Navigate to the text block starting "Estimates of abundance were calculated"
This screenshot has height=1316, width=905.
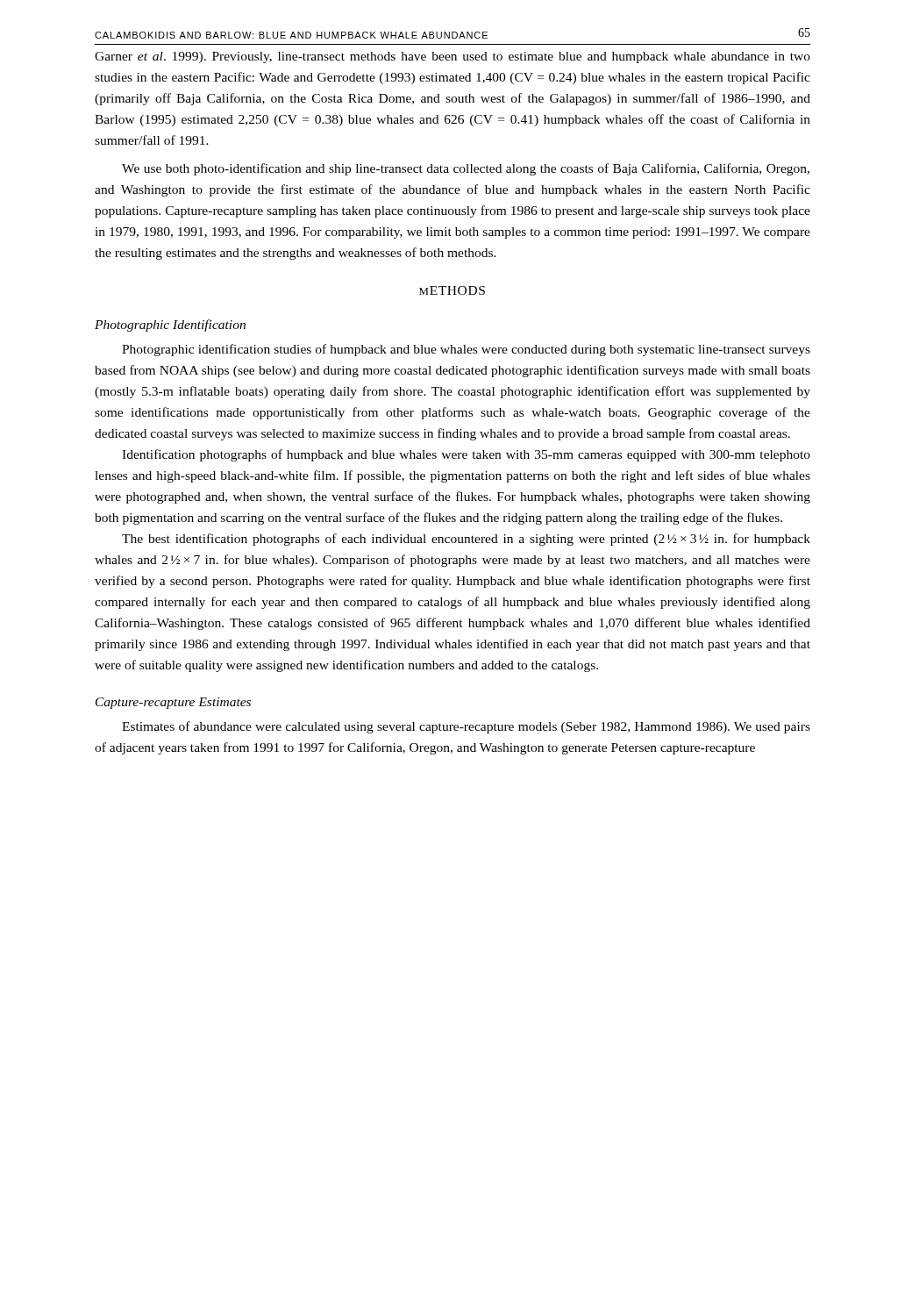coord(452,737)
